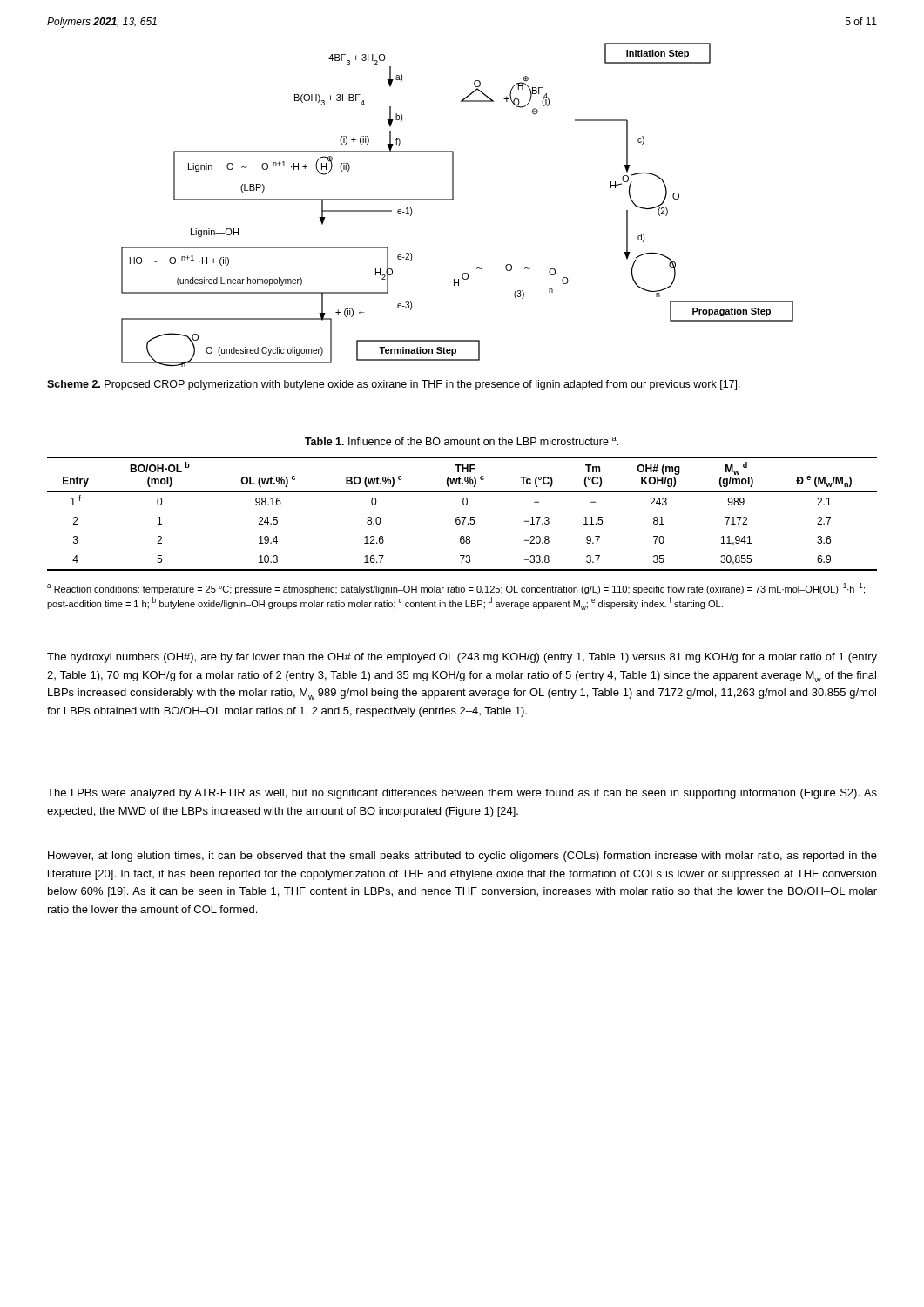Select the passage starting "However, at long elution times, it"
Image resolution: width=924 pixels, height=1307 pixels.
pyautogui.click(x=462, y=882)
